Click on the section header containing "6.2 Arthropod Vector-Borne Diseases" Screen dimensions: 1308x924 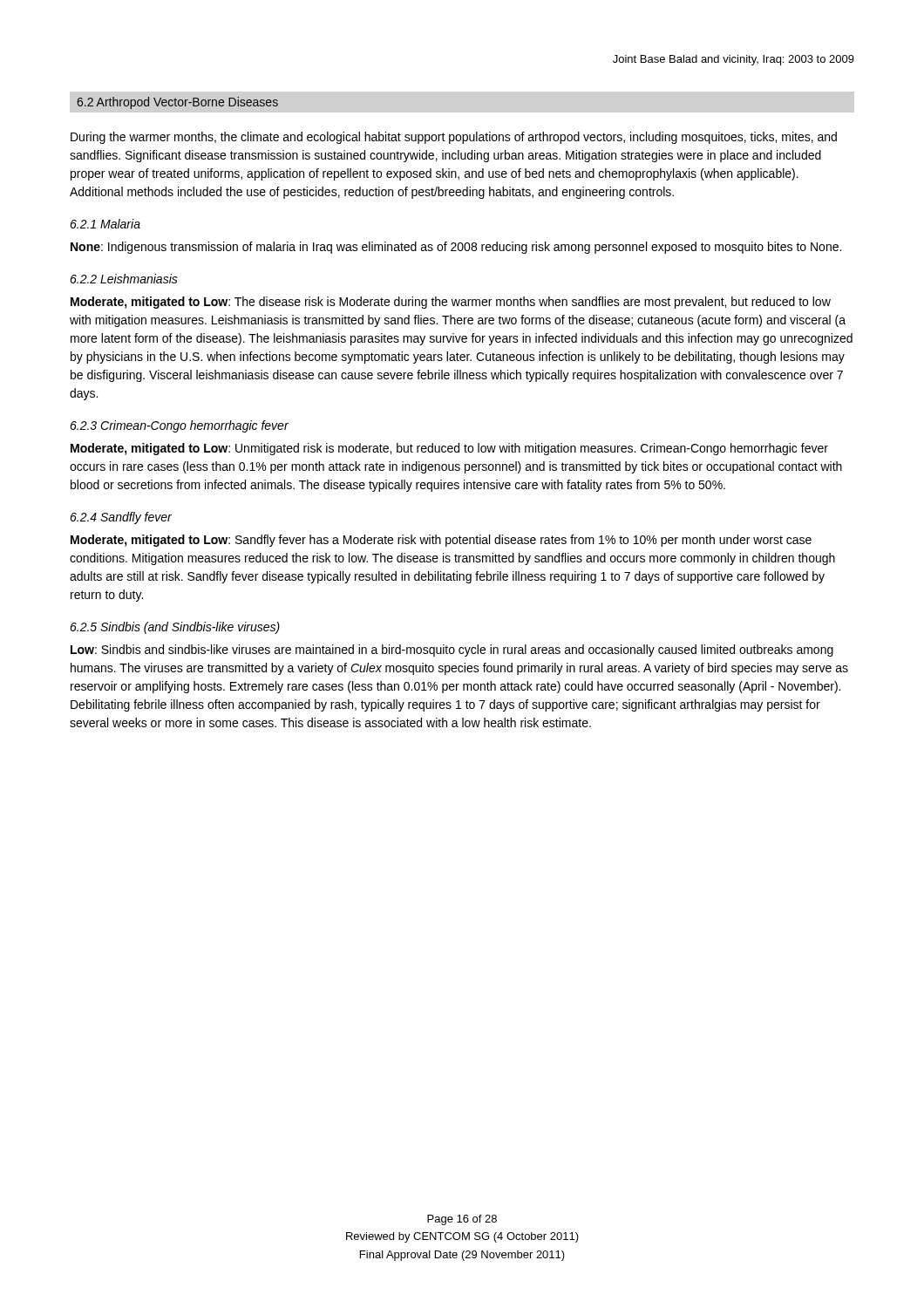(177, 102)
